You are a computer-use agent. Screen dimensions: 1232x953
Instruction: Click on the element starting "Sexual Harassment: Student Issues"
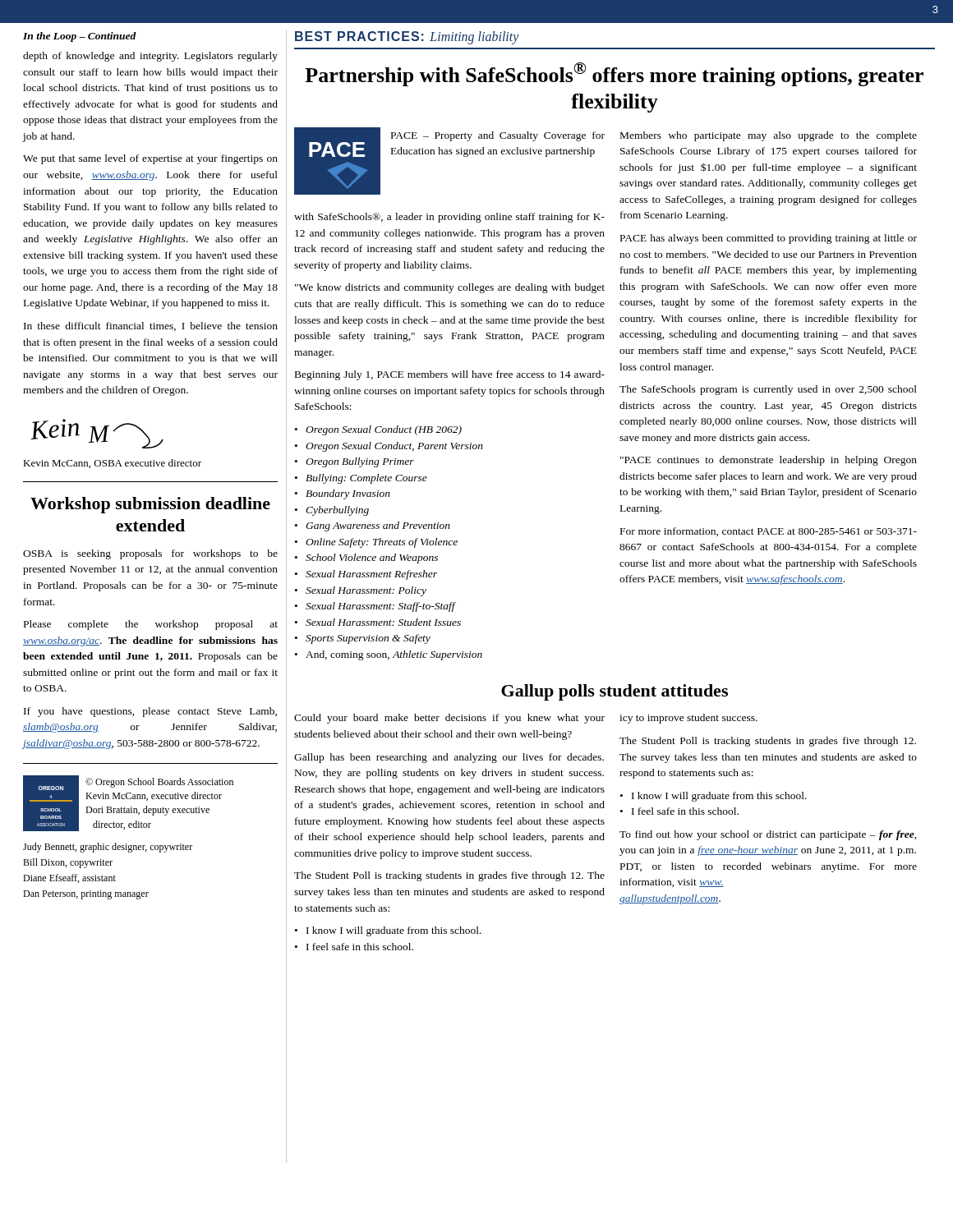tap(383, 622)
